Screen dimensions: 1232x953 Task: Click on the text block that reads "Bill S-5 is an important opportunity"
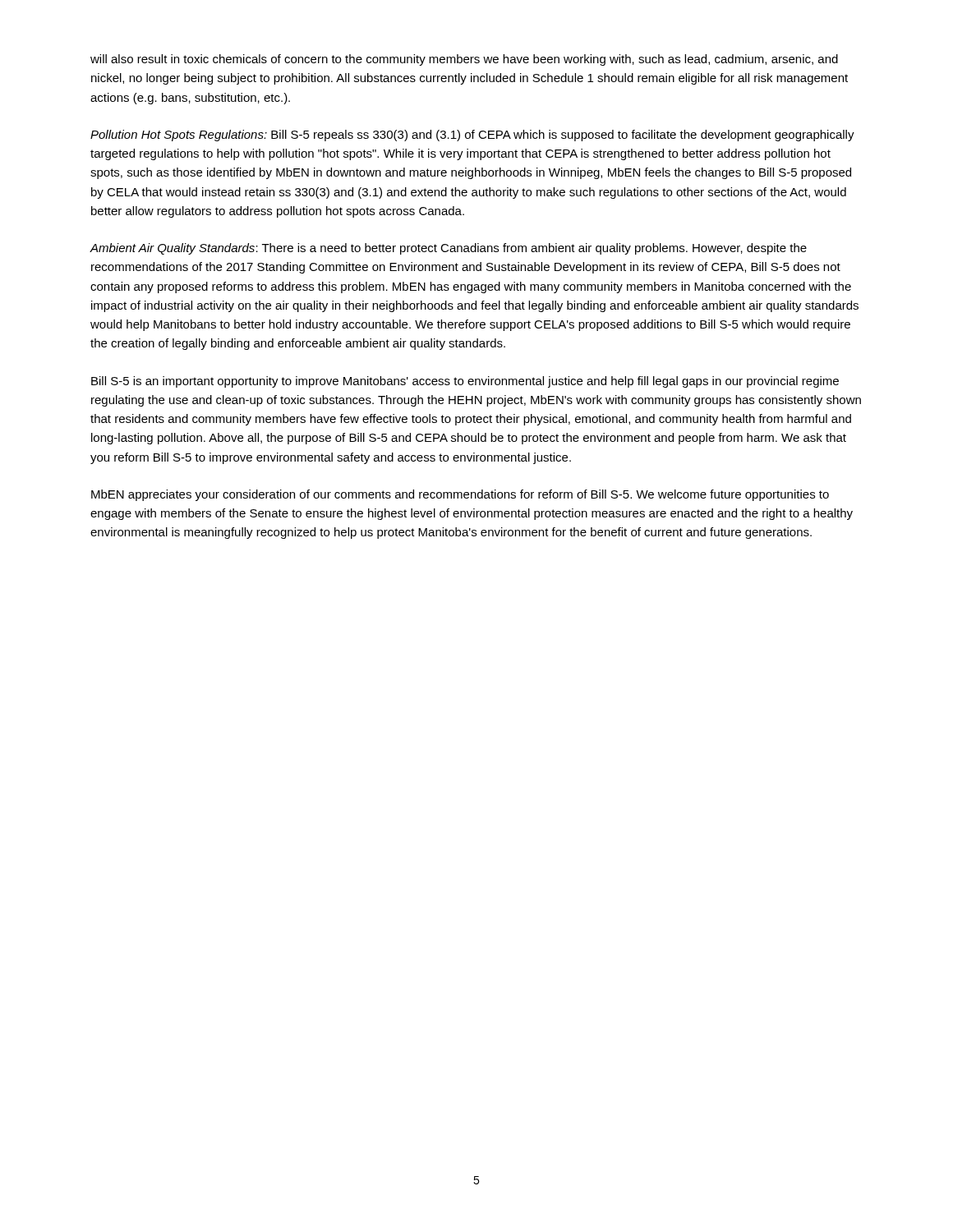[476, 418]
